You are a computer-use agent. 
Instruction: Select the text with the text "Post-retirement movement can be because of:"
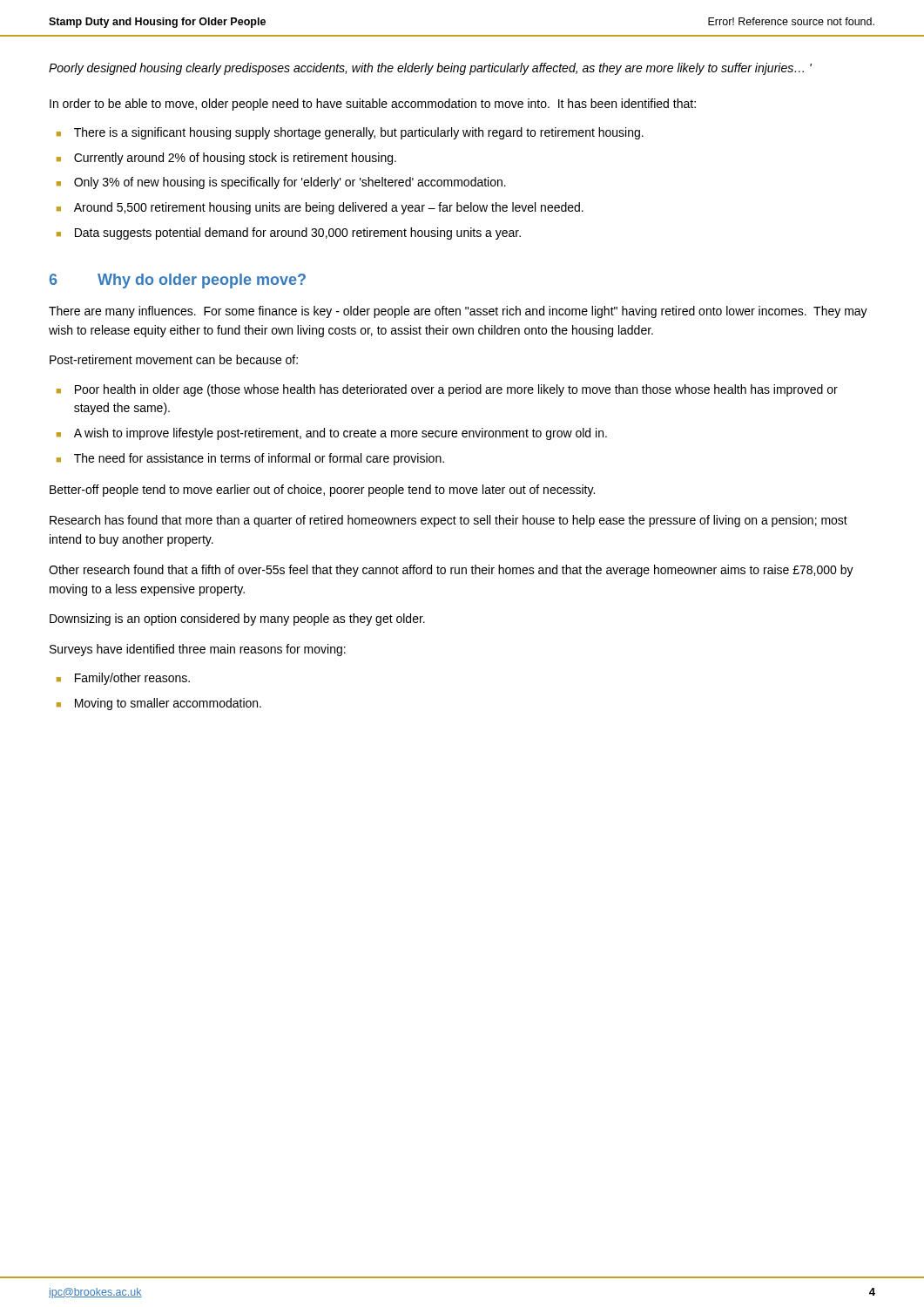tap(174, 360)
